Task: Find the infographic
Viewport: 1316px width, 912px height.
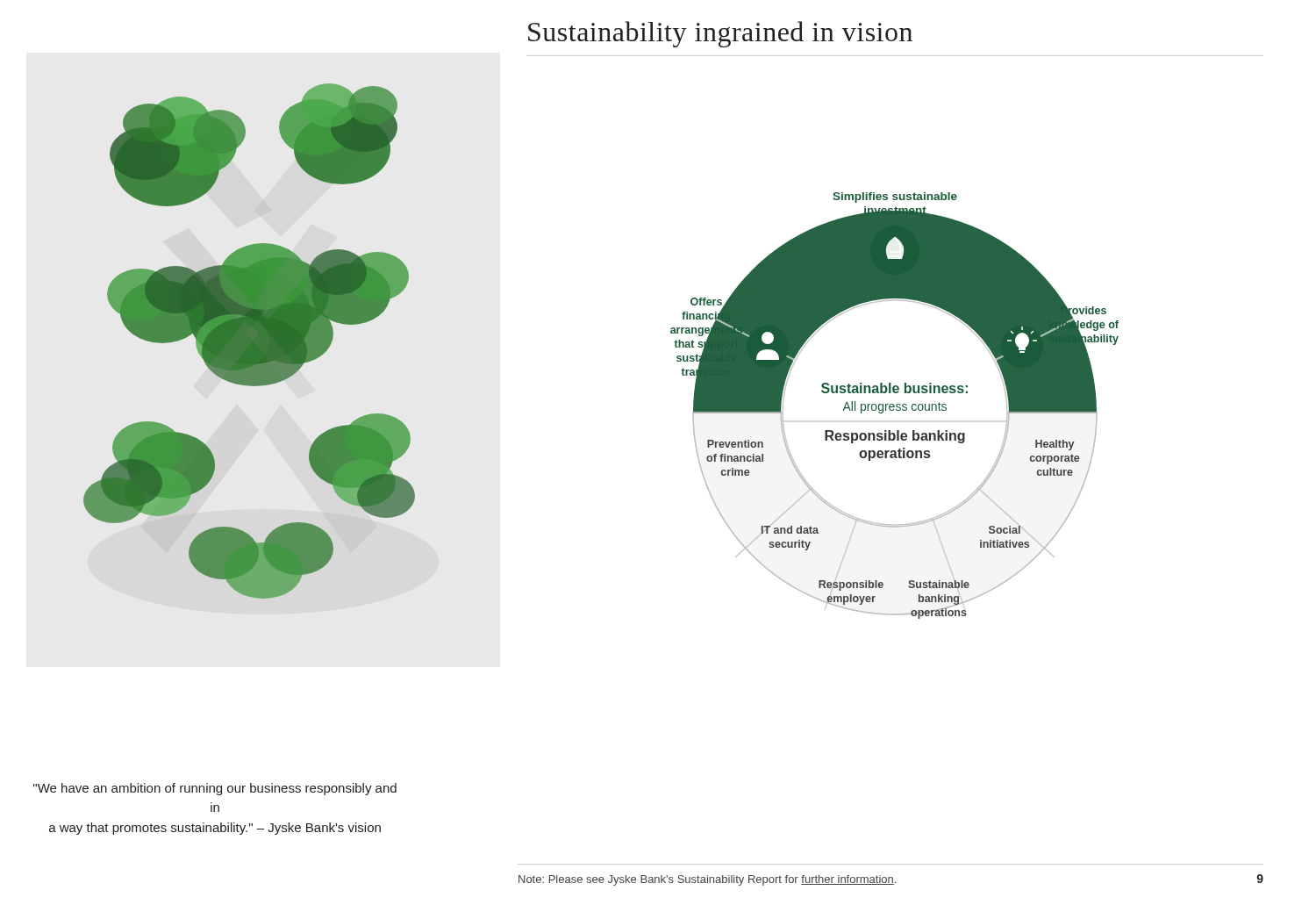Action: (x=895, y=395)
